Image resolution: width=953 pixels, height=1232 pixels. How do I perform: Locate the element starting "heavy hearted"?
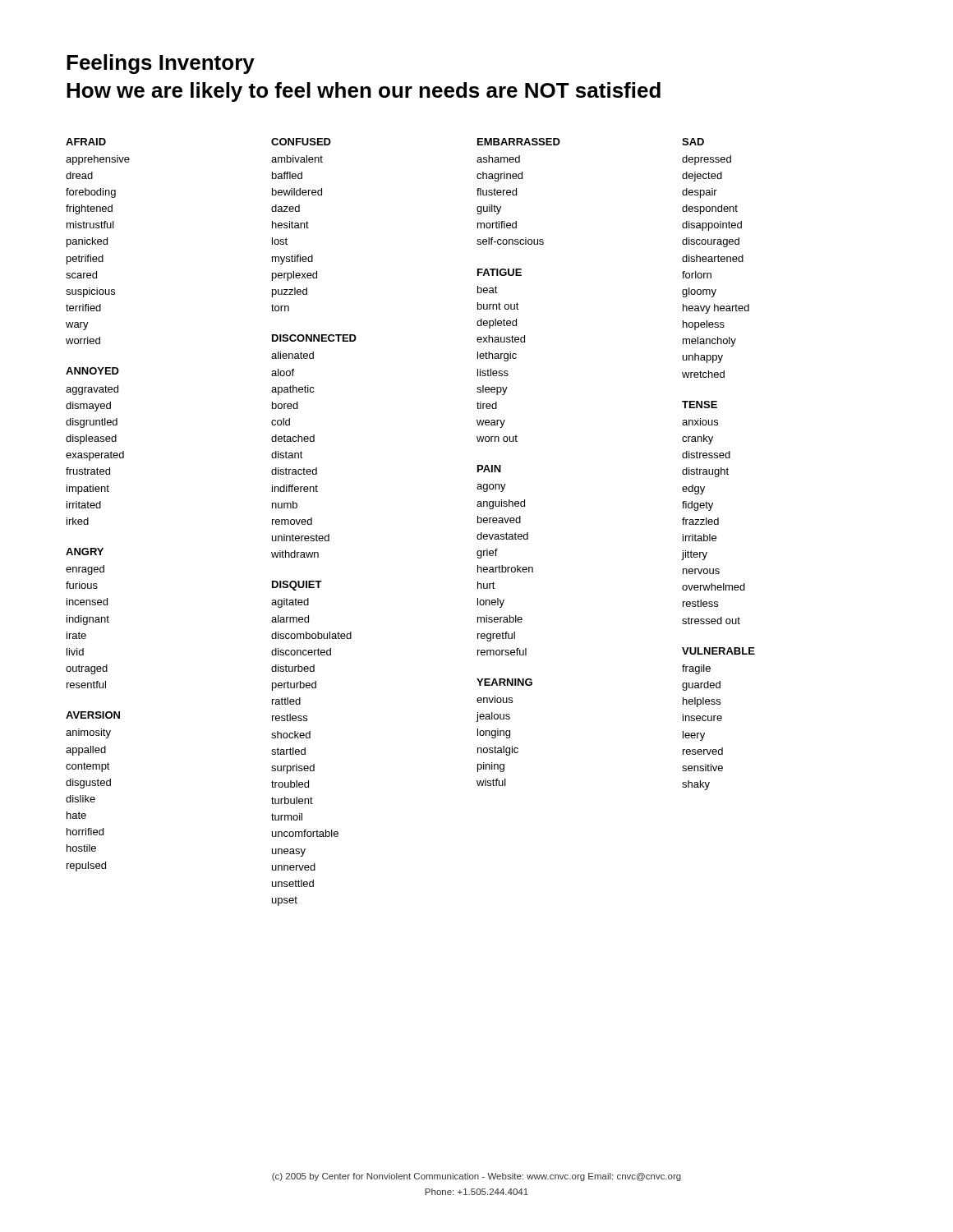716,308
